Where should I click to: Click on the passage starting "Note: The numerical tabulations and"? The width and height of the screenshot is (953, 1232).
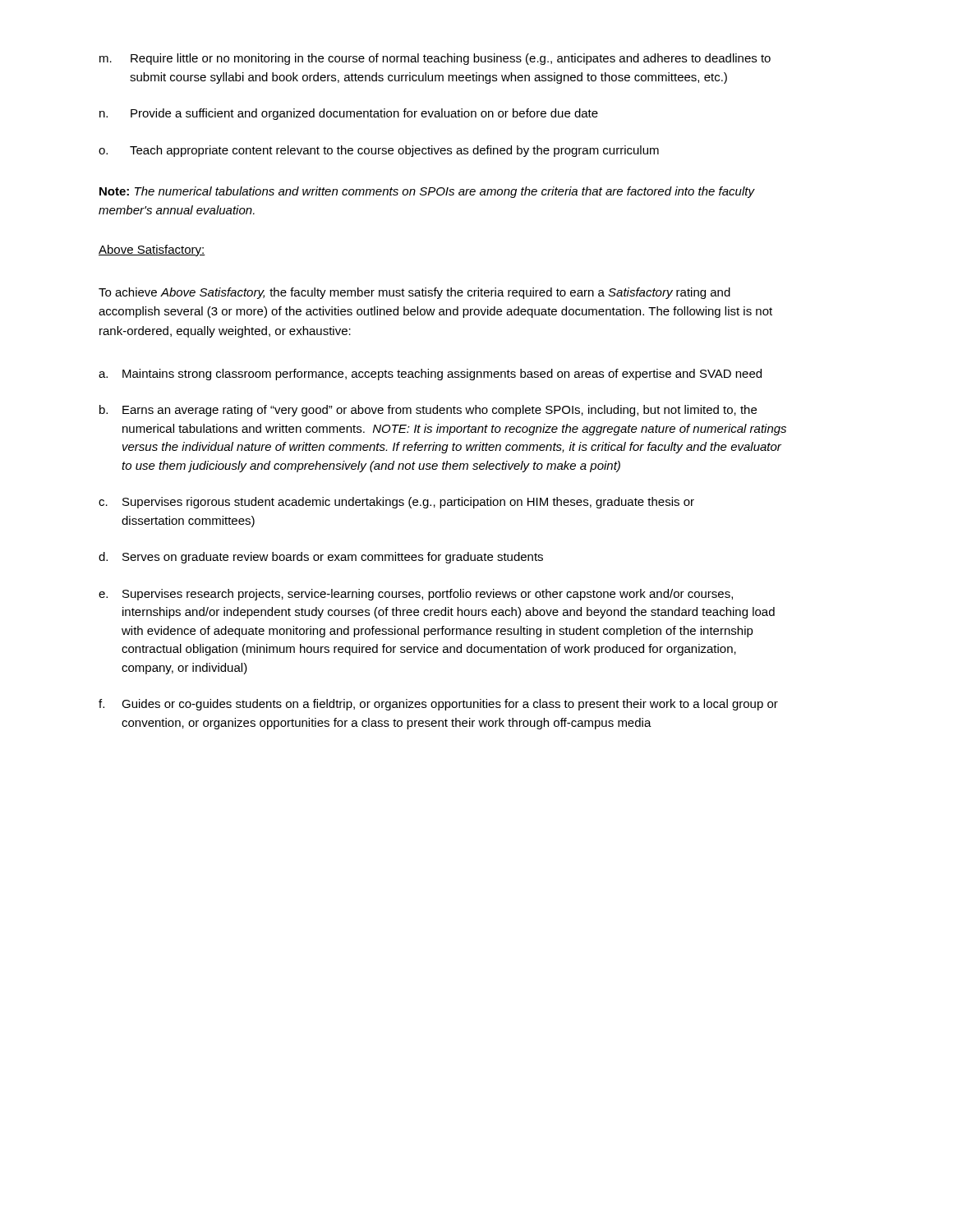(426, 200)
